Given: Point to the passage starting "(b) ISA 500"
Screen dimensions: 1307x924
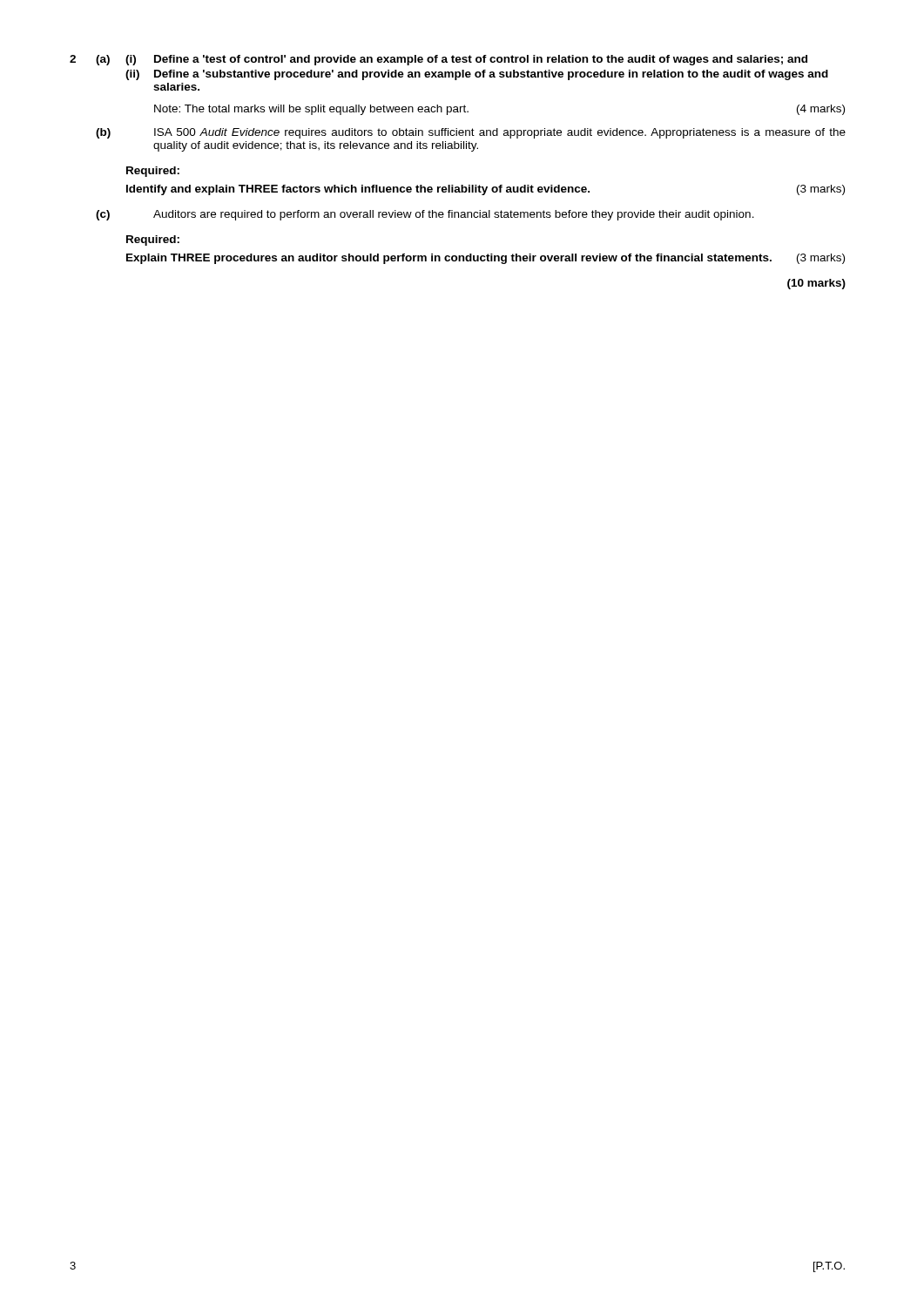Looking at the screenshot, I should (x=458, y=139).
